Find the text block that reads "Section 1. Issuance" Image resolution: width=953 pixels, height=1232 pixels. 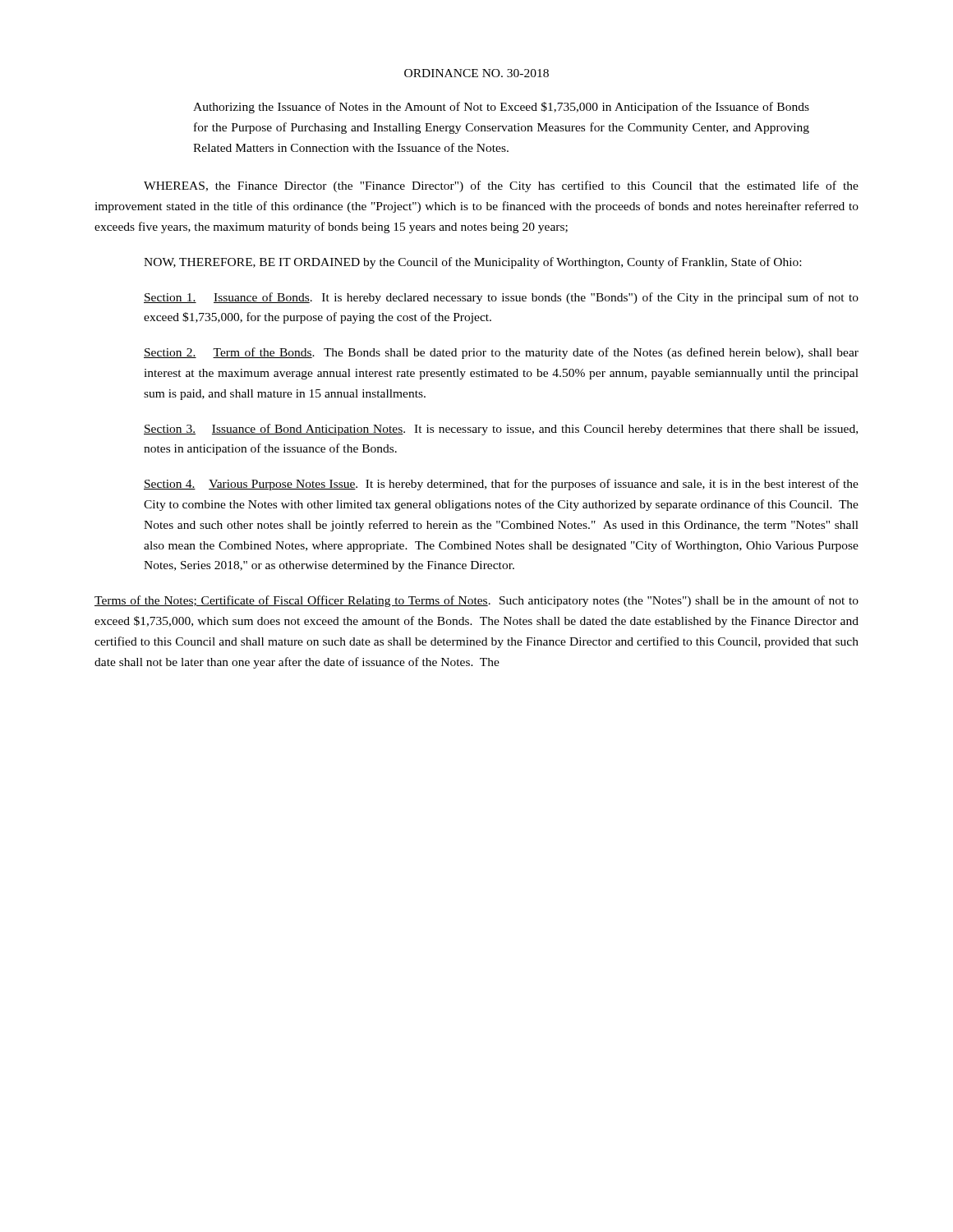point(501,307)
